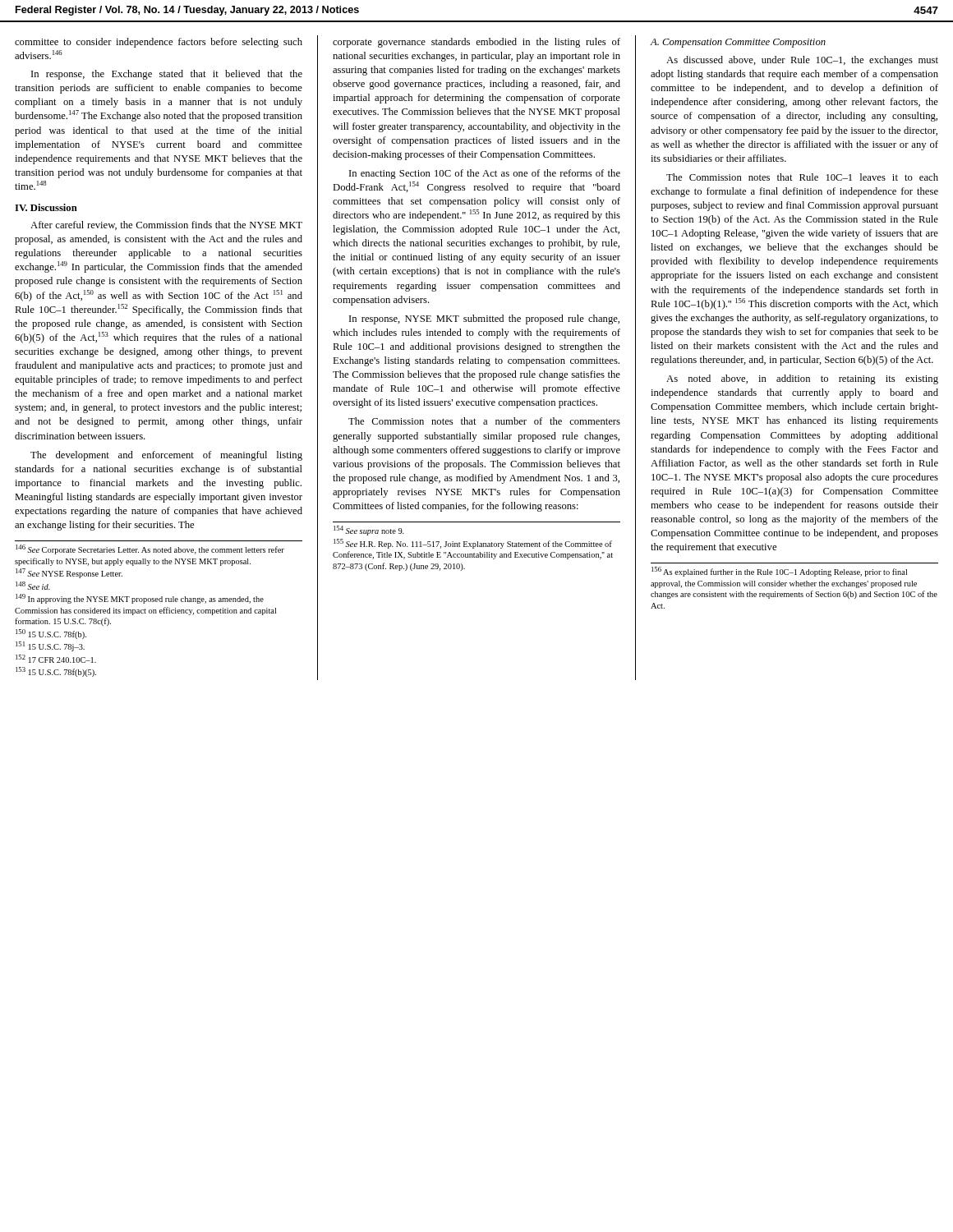Where does it say "153 15 U.S.C. 78f(b)(5)."?
Viewport: 953px width, 1232px height.
[x=56, y=672]
